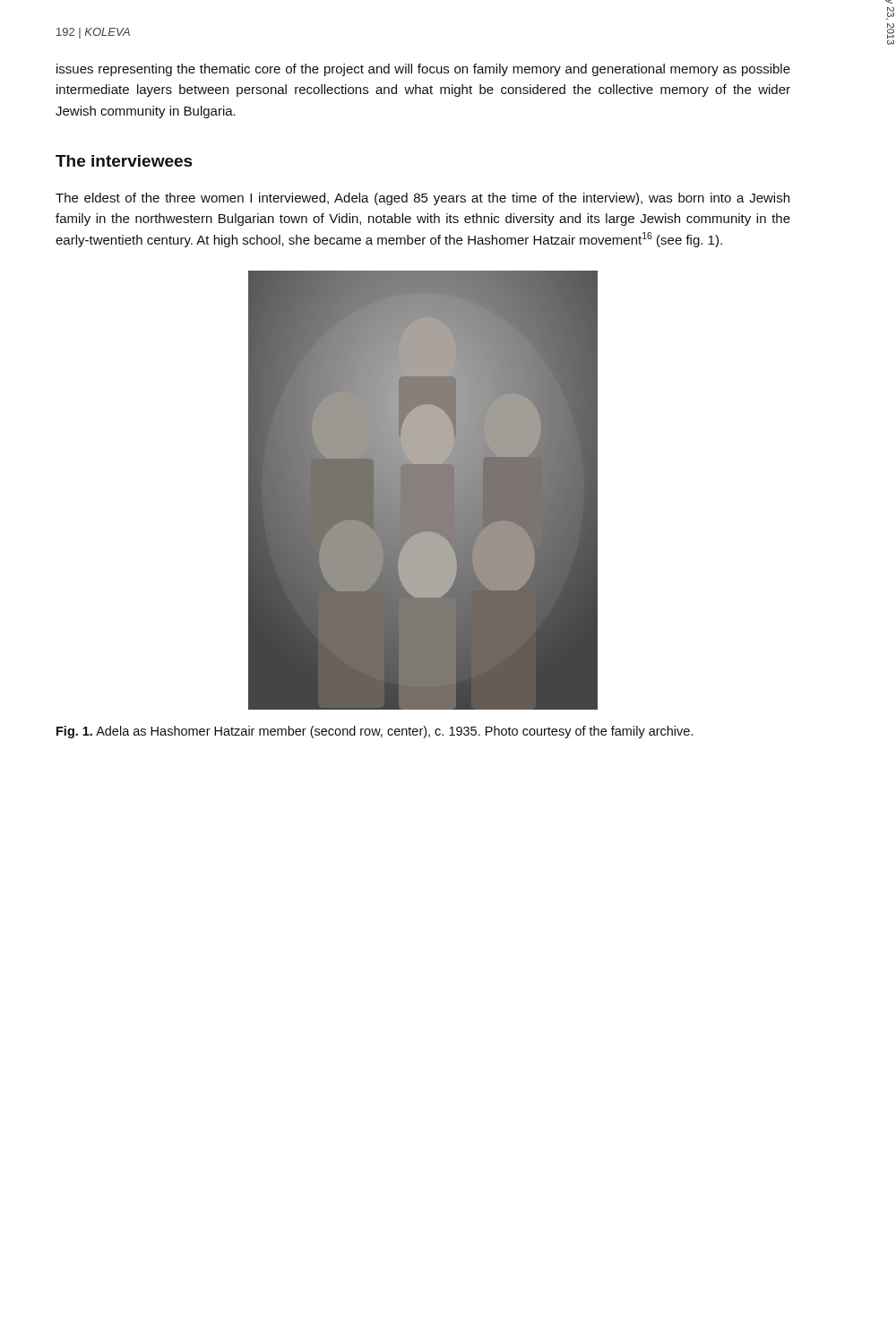Select a photo
Image resolution: width=896 pixels, height=1344 pixels.
[423, 490]
